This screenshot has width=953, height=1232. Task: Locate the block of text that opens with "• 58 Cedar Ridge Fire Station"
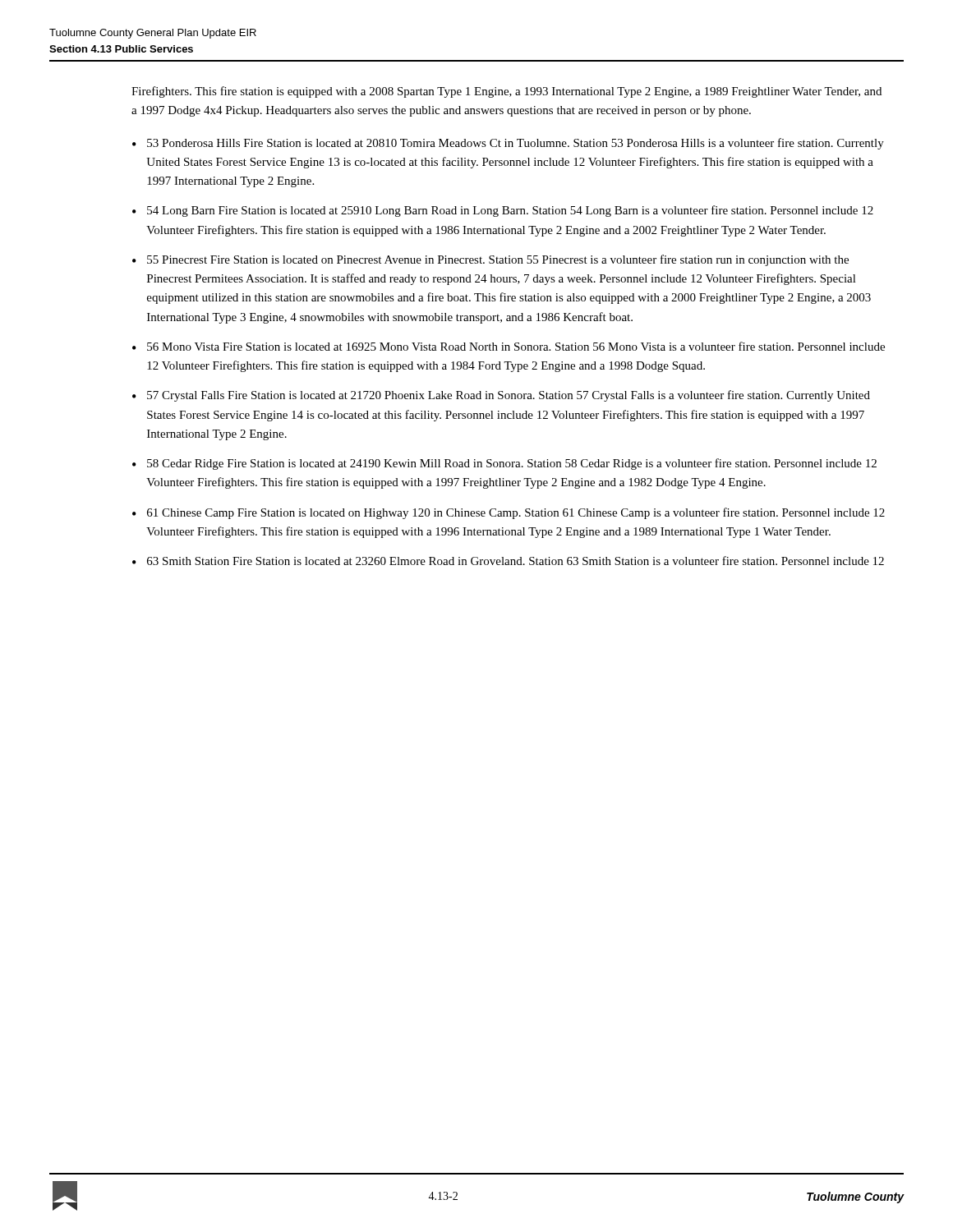point(509,473)
